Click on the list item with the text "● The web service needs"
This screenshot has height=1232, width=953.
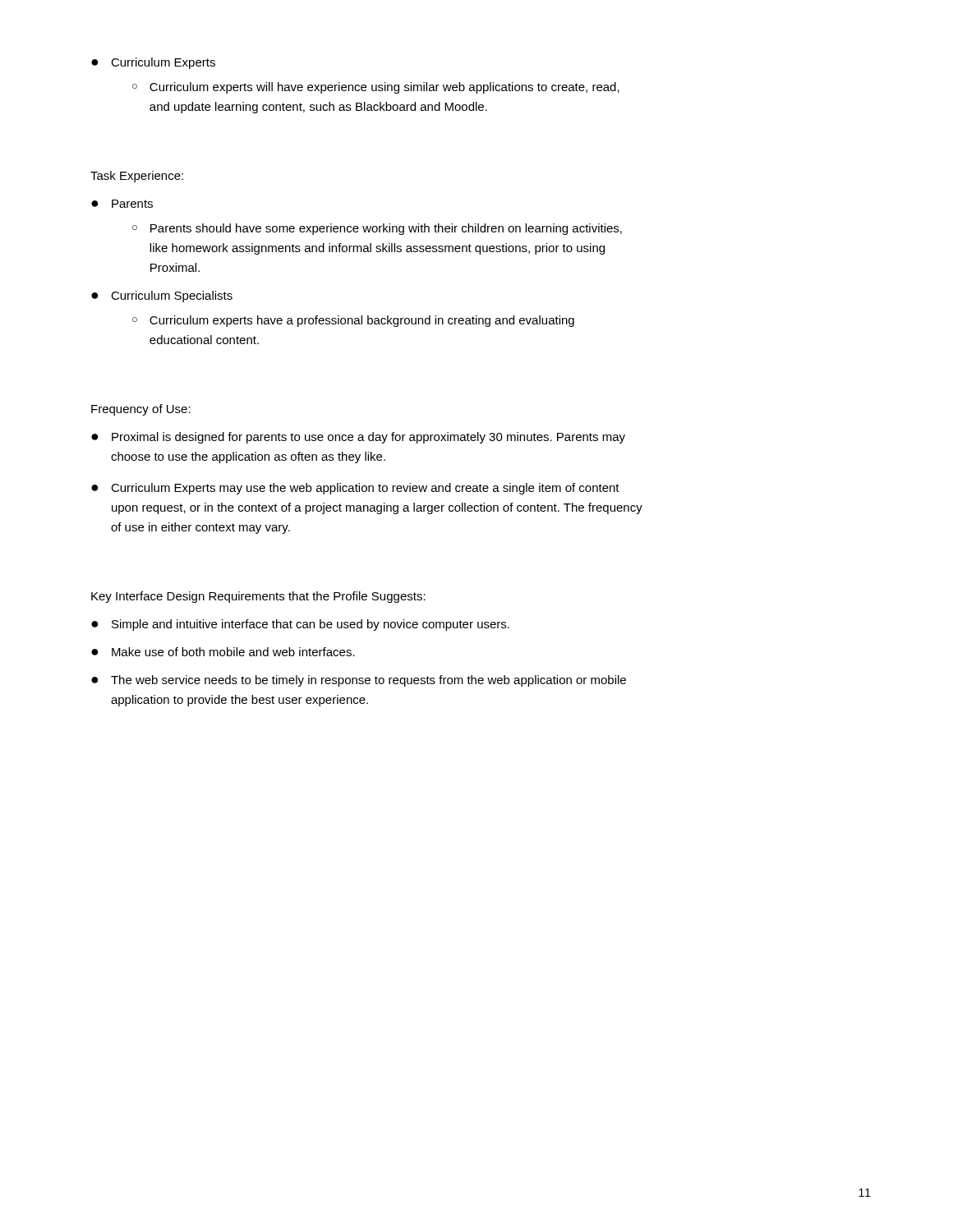tap(358, 690)
